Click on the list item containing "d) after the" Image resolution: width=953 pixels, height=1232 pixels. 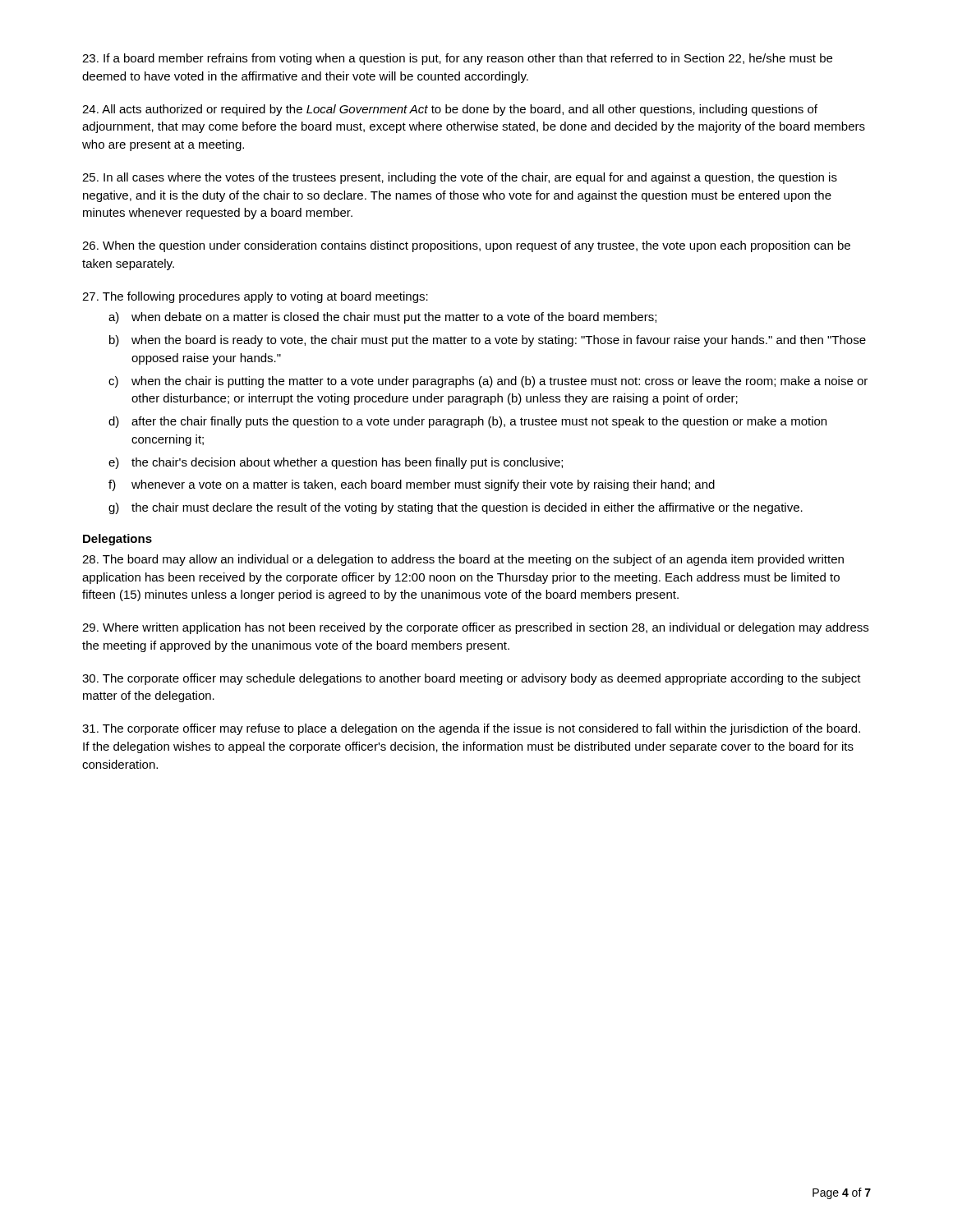pos(476,430)
